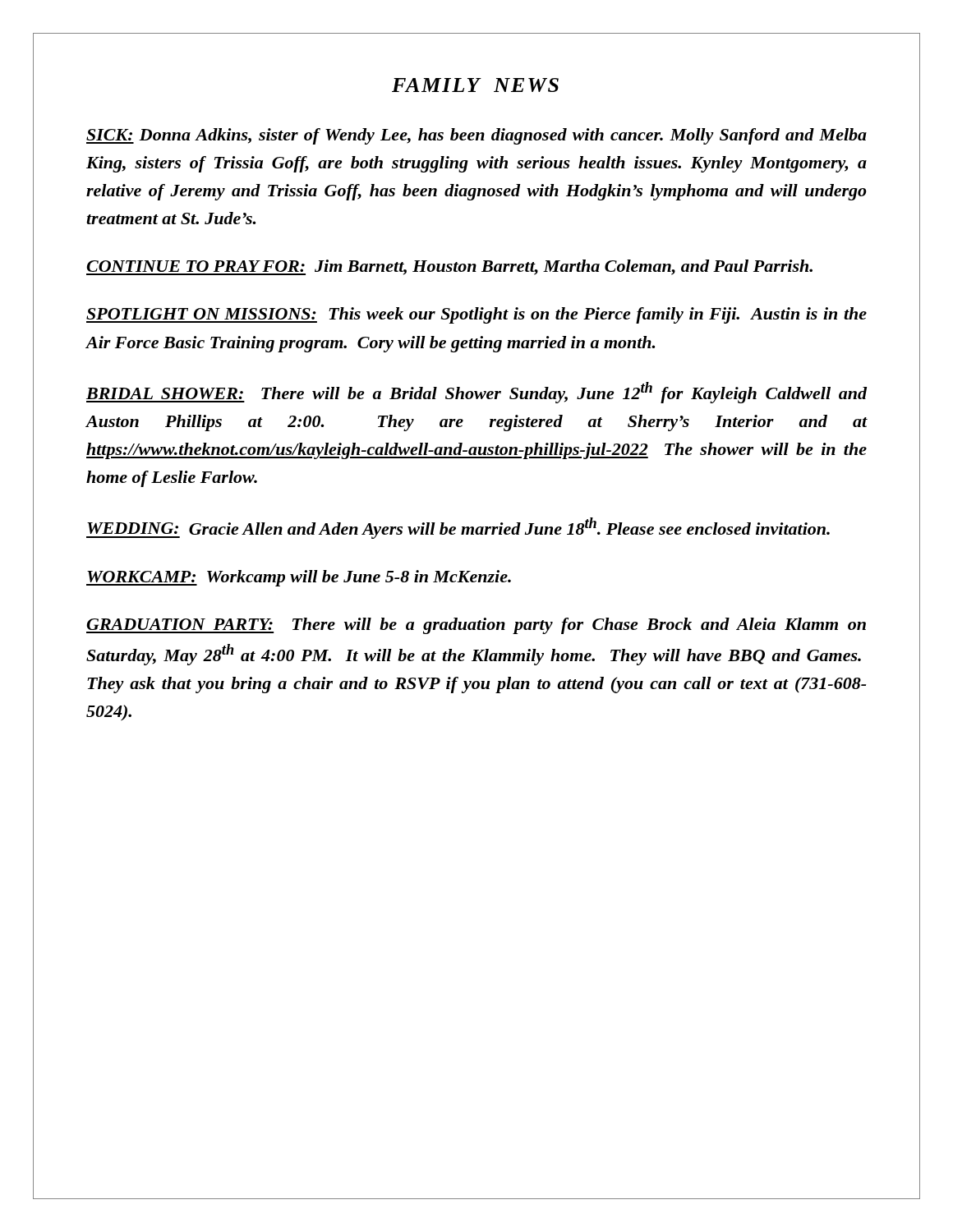This screenshot has height=1232, width=953.
Task: Select the text block that reads "WORKCAMP: Workcamp will be June 5-8 in"
Action: (299, 576)
